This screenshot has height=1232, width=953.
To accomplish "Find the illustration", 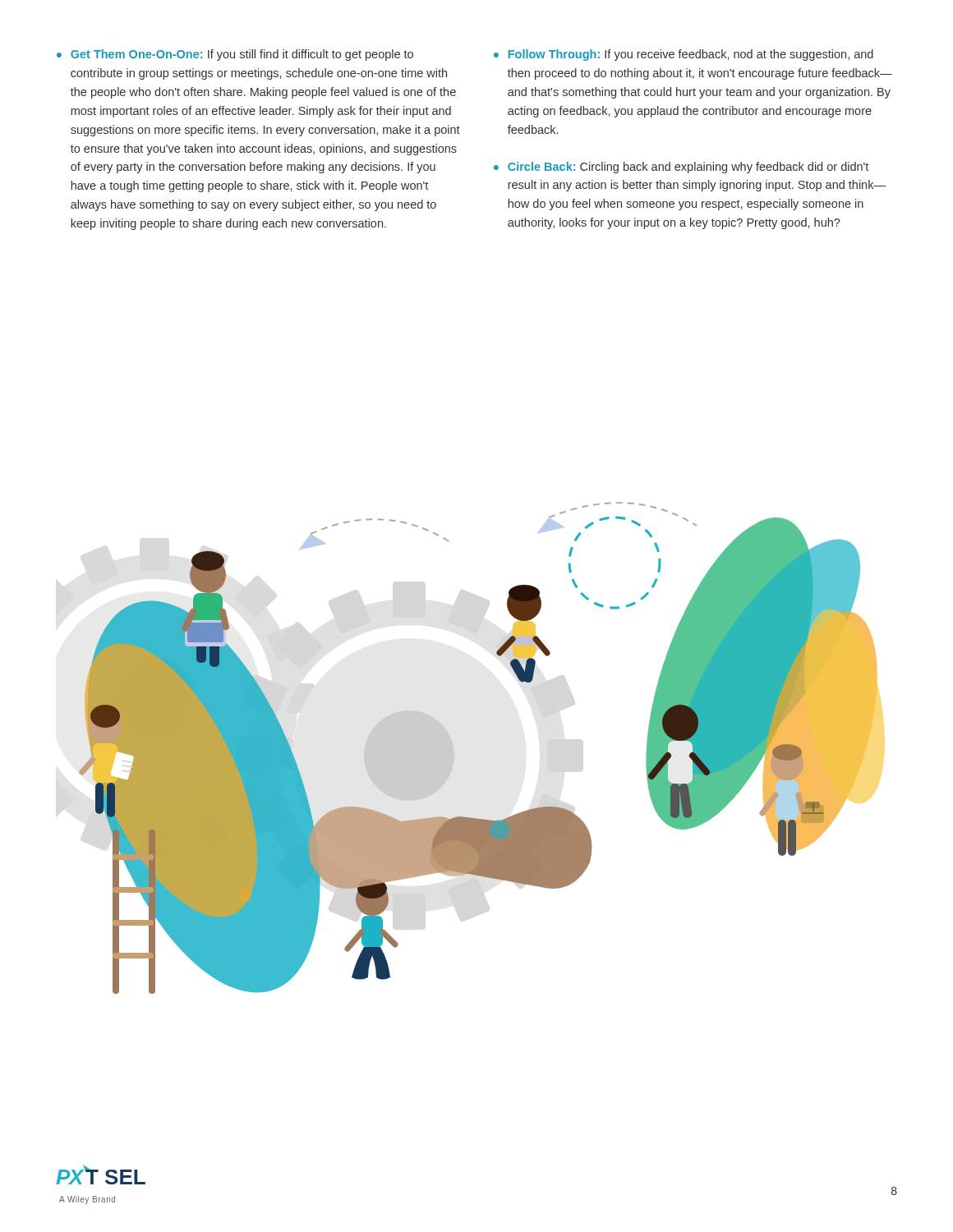I will [x=476, y=756].
